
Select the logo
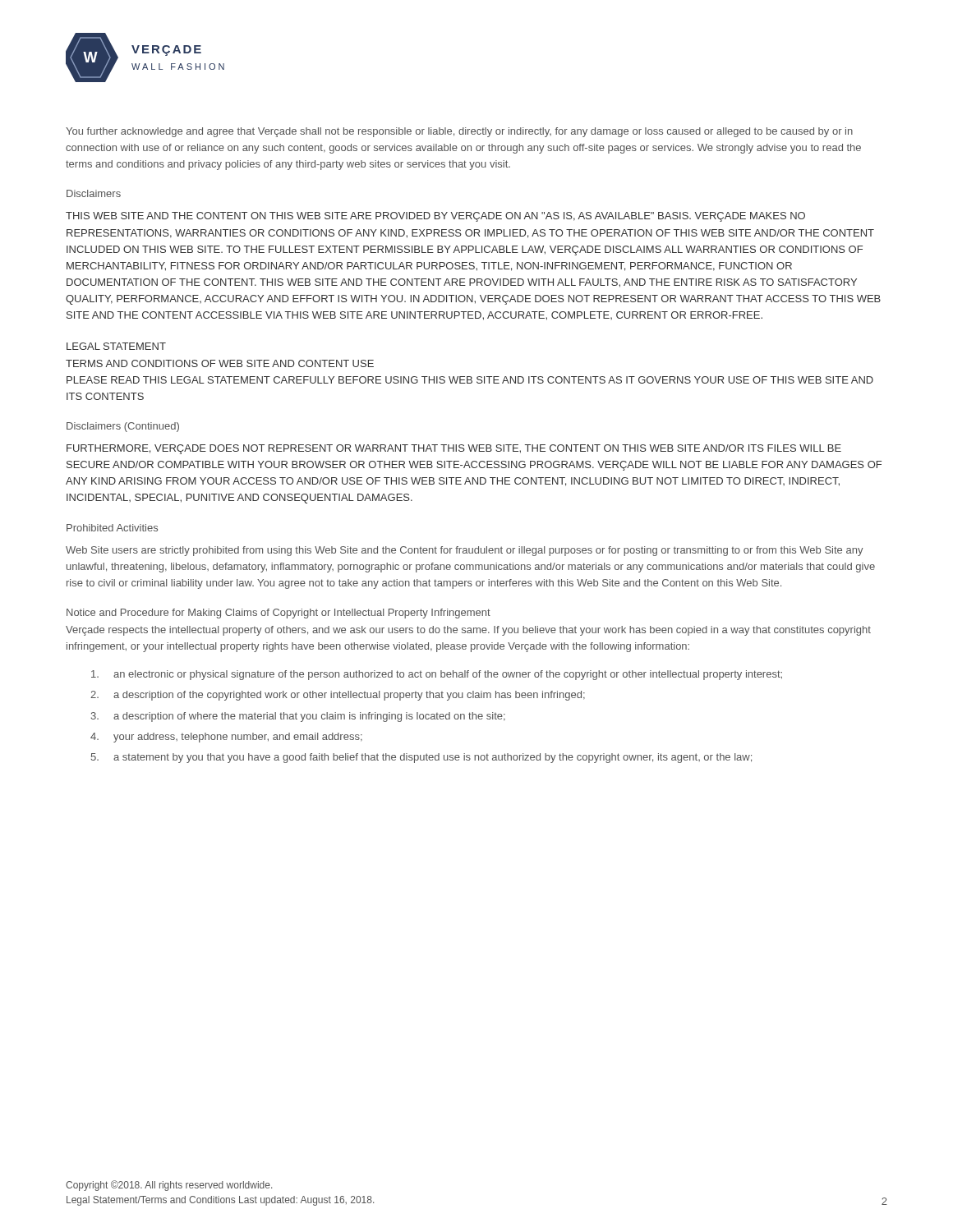476,57
